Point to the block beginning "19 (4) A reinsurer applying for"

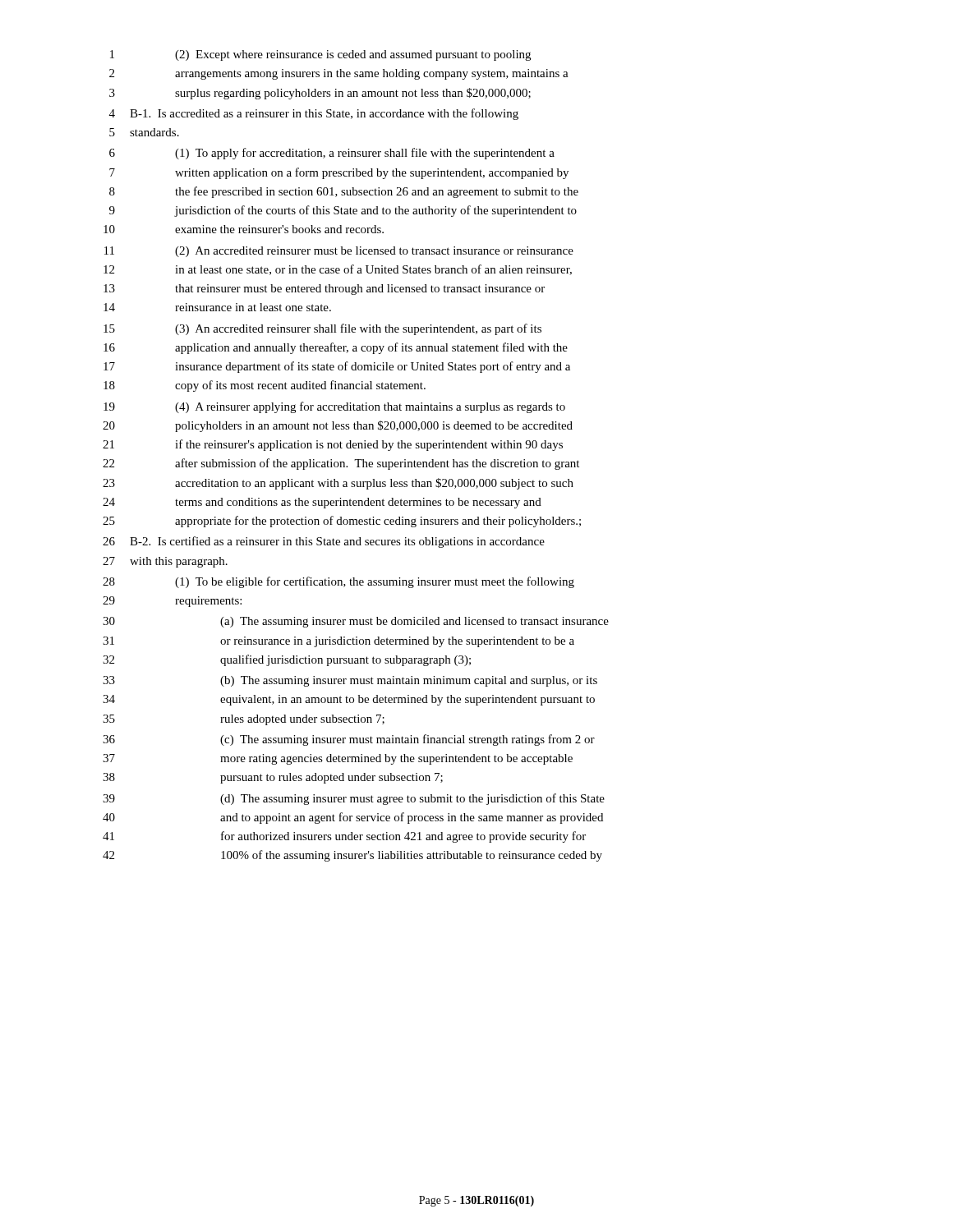coord(476,464)
